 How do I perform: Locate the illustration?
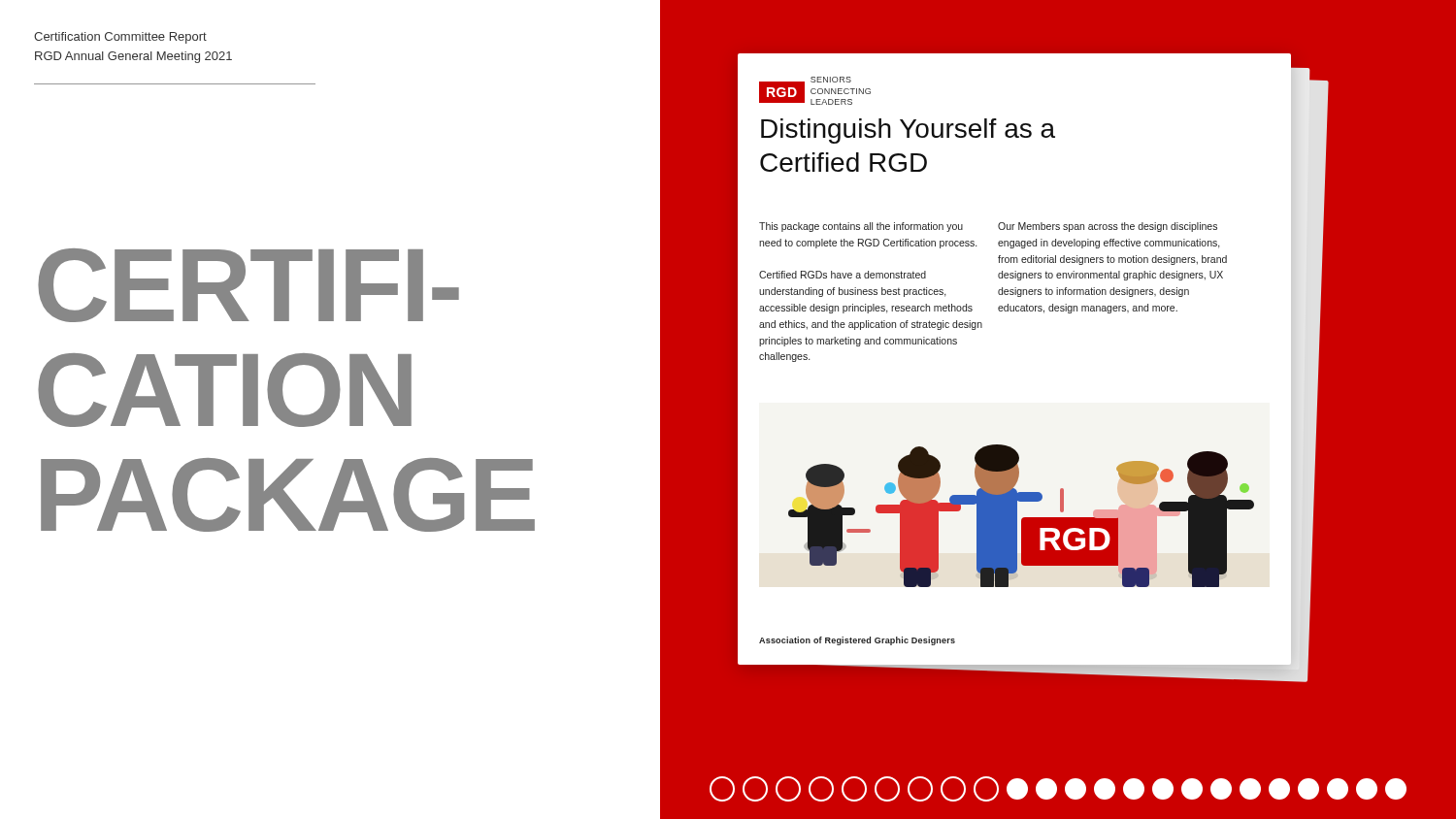click(x=1048, y=383)
